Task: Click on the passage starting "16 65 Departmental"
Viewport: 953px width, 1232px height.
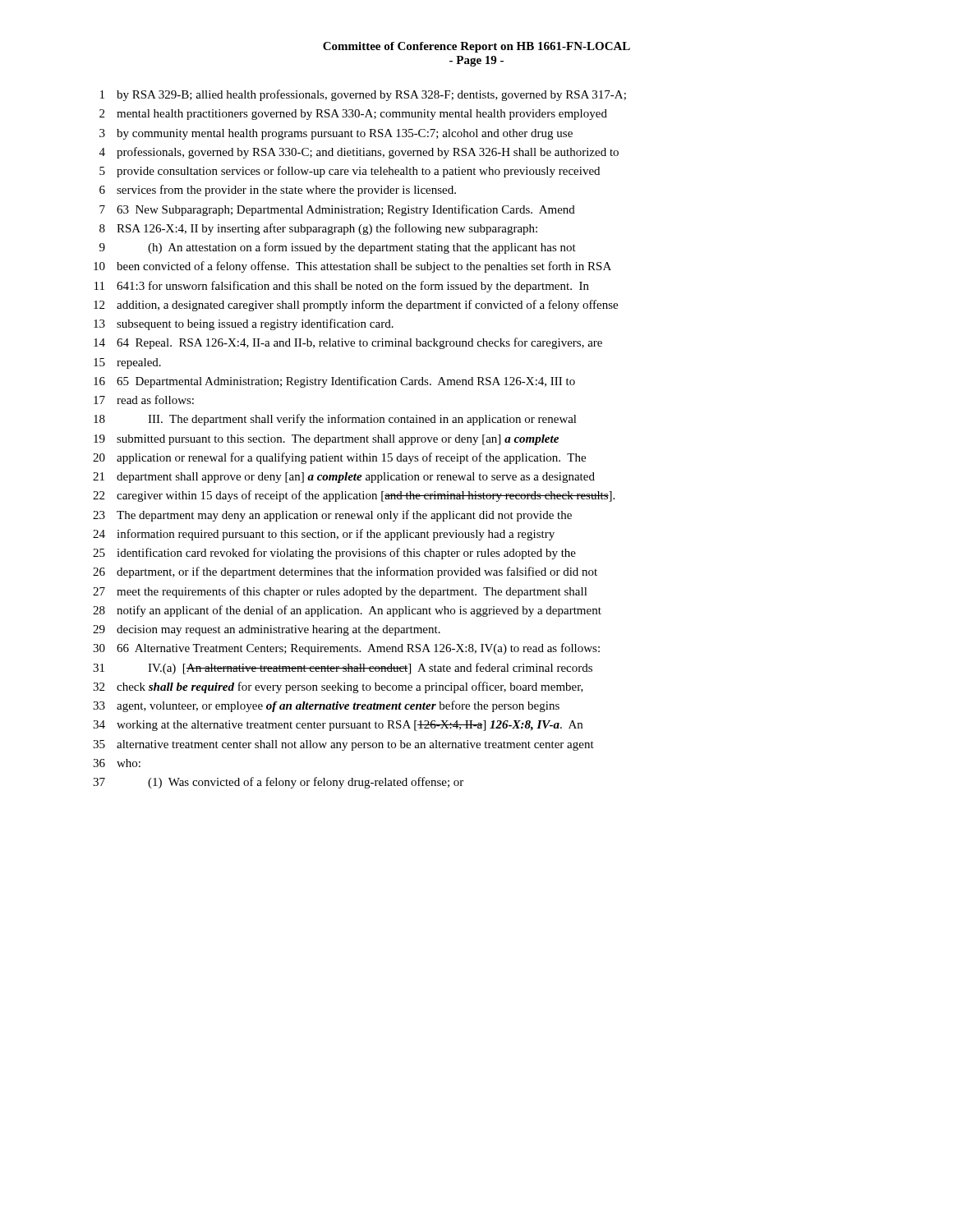Action: coord(476,381)
